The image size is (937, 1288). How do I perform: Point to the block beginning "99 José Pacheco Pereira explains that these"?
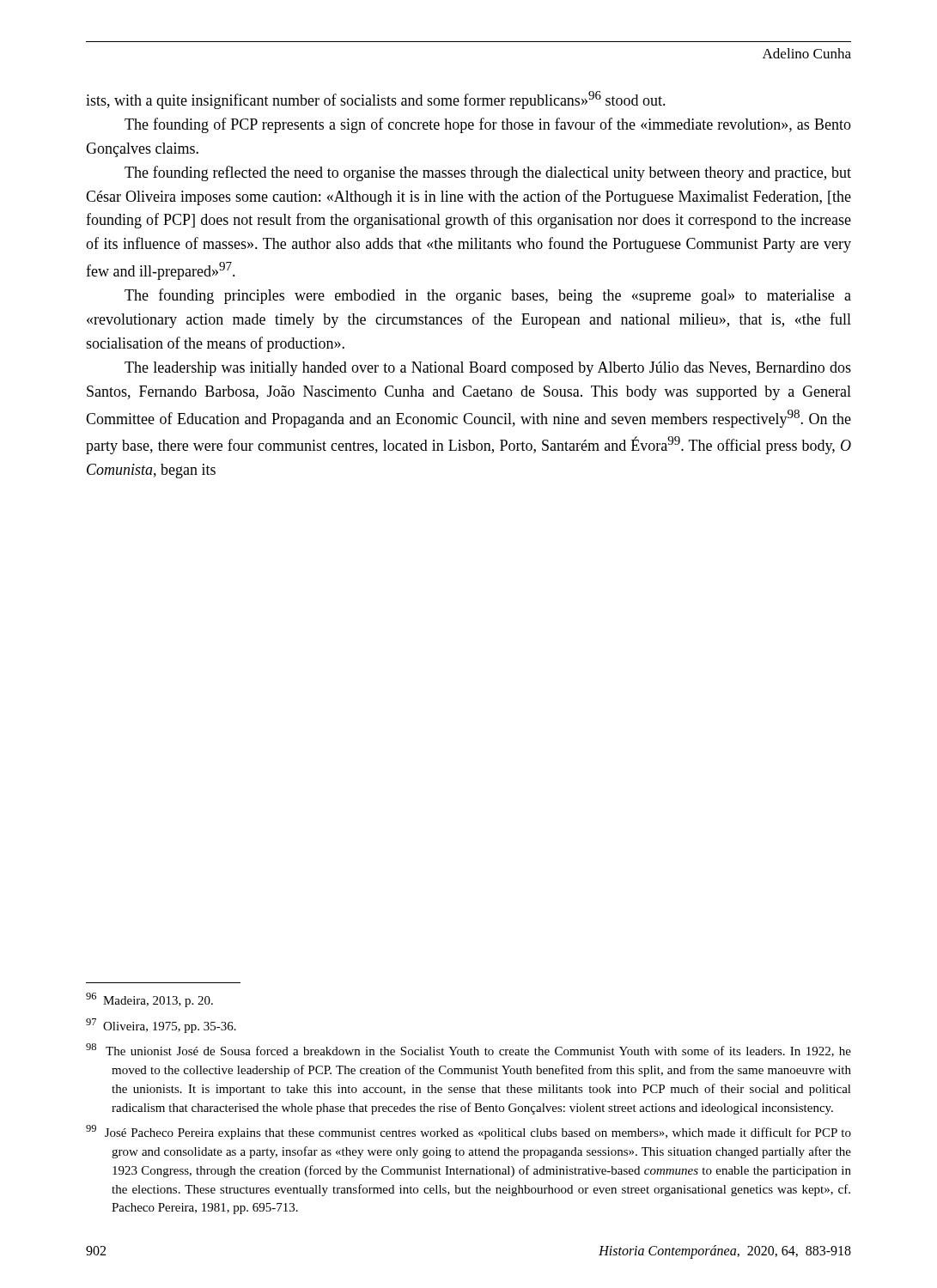pyautogui.click(x=468, y=1168)
